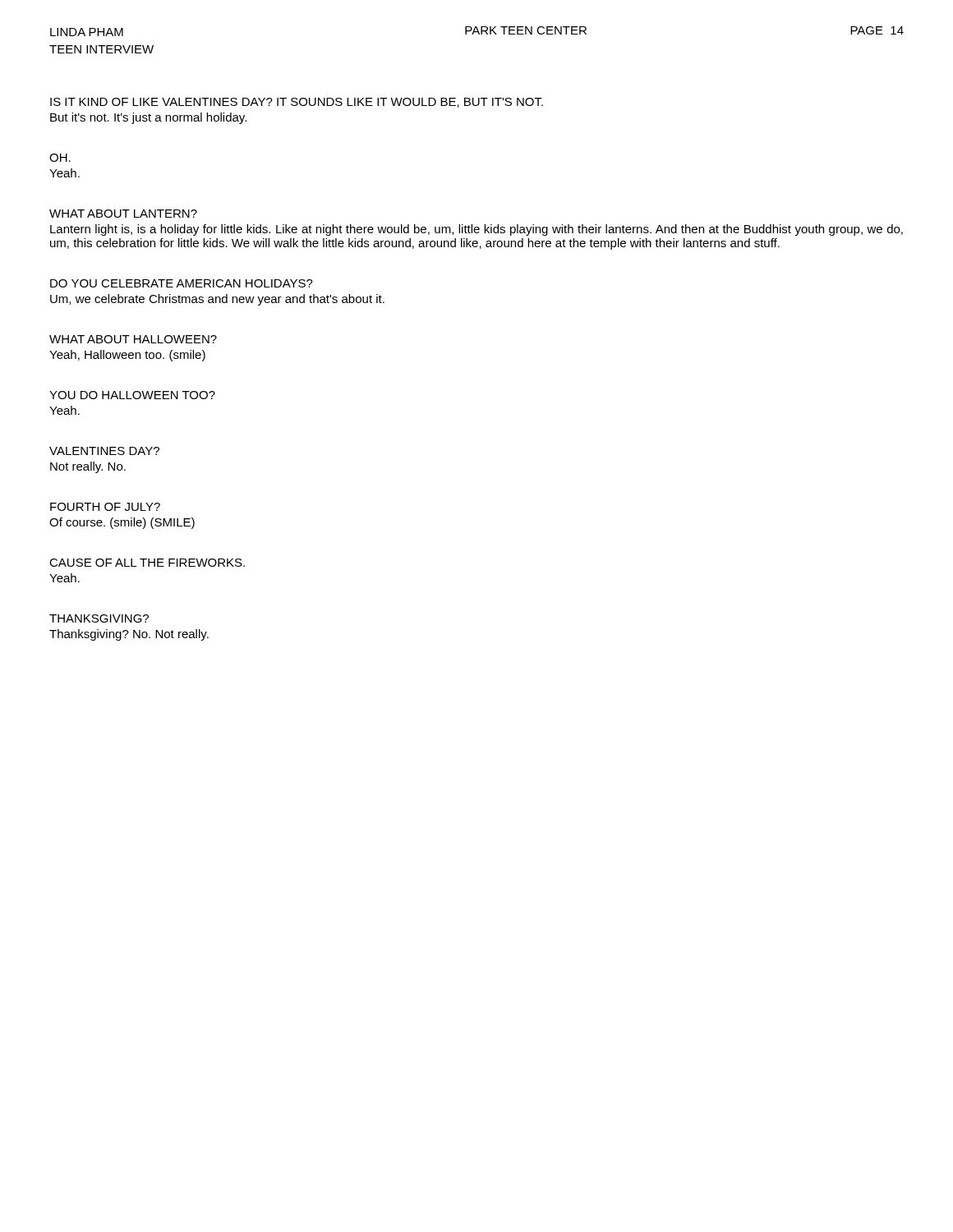The width and height of the screenshot is (953, 1232).
Task: Click on the text with the text "THANKSGIVING? Thanksgiving? No. Not really."
Action: click(x=99, y=618)
